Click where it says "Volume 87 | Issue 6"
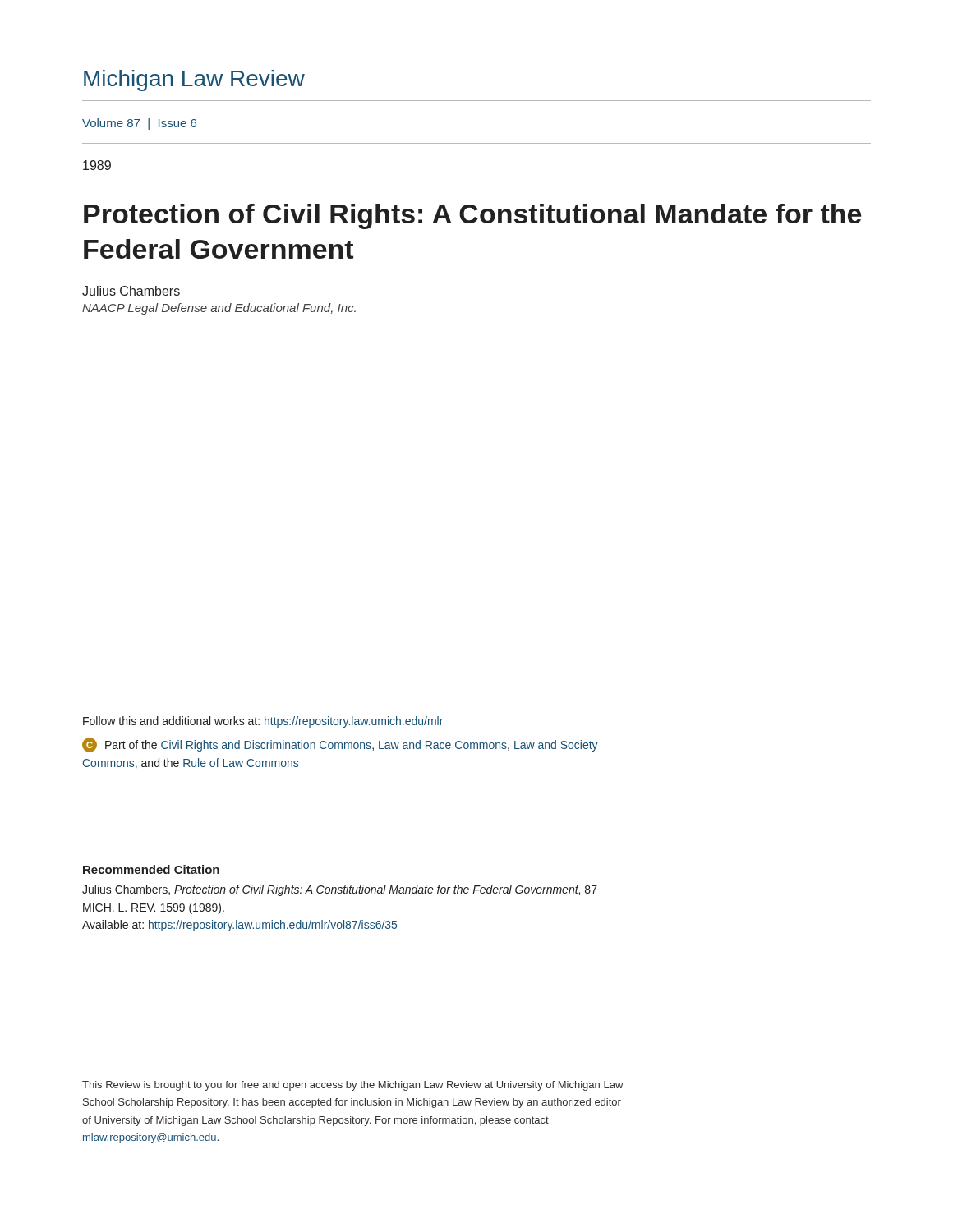This screenshot has height=1232, width=953. [x=140, y=123]
